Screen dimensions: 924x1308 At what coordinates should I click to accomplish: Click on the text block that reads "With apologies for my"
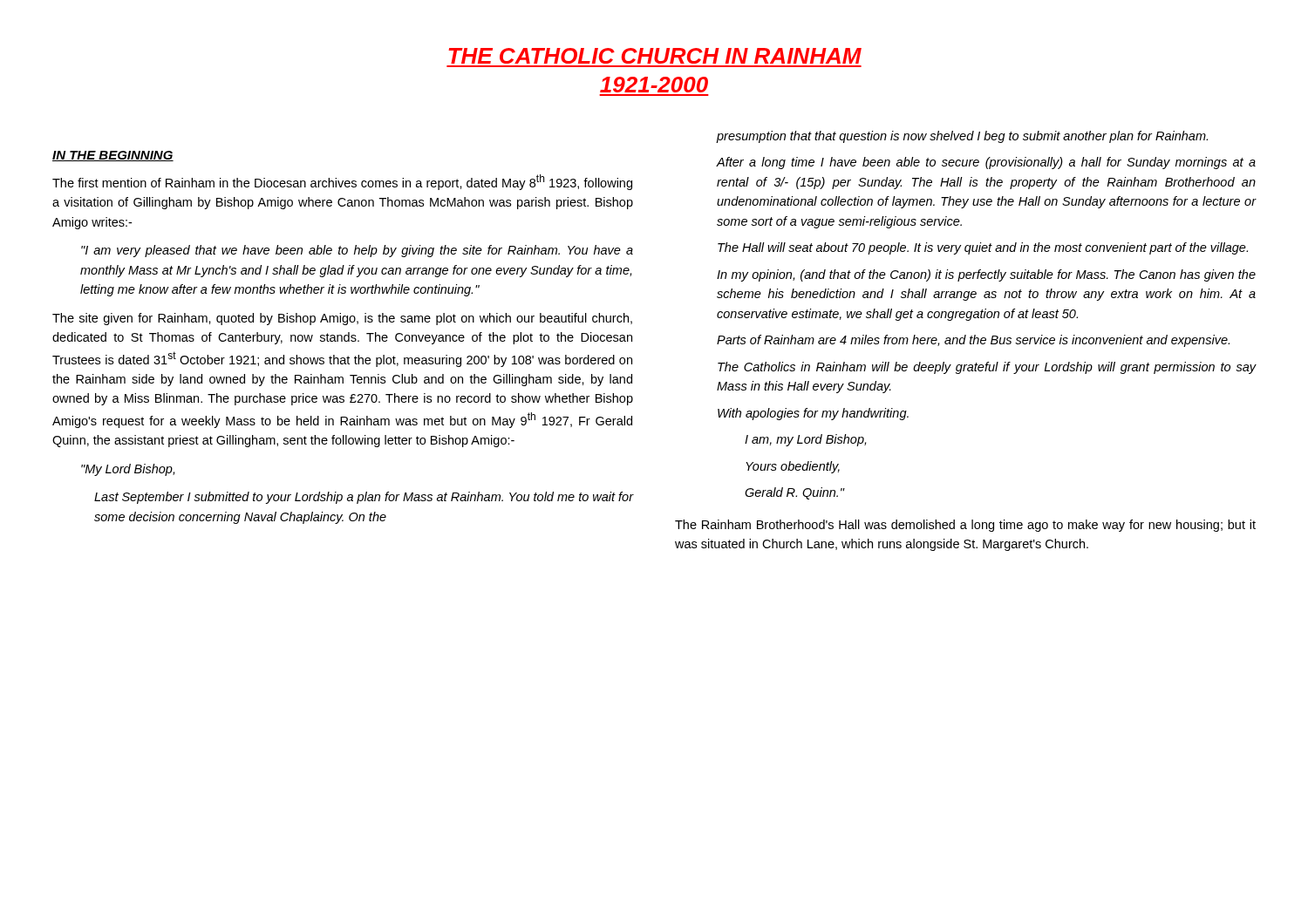click(x=813, y=413)
